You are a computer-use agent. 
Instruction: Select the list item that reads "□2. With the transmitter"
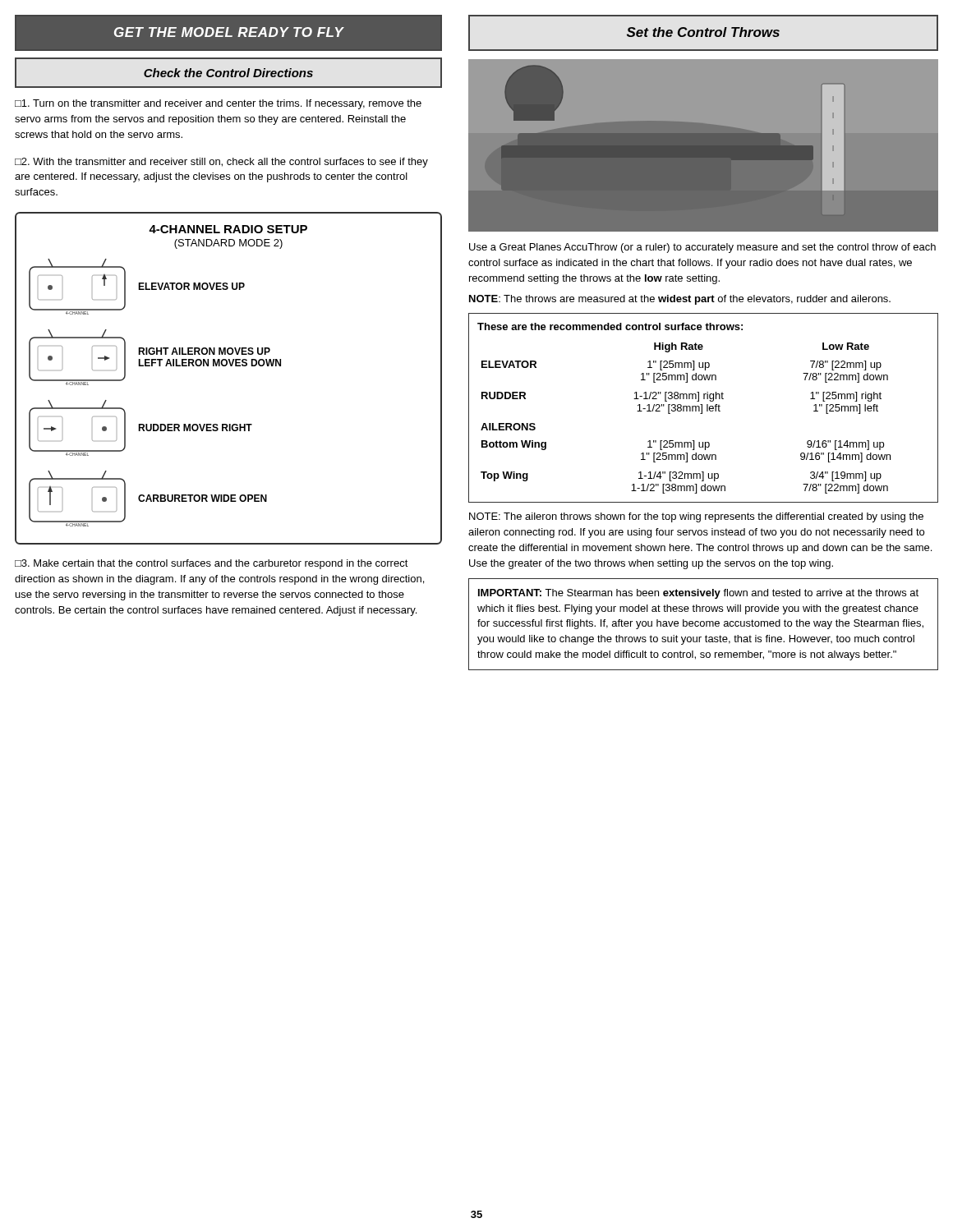coord(221,176)
